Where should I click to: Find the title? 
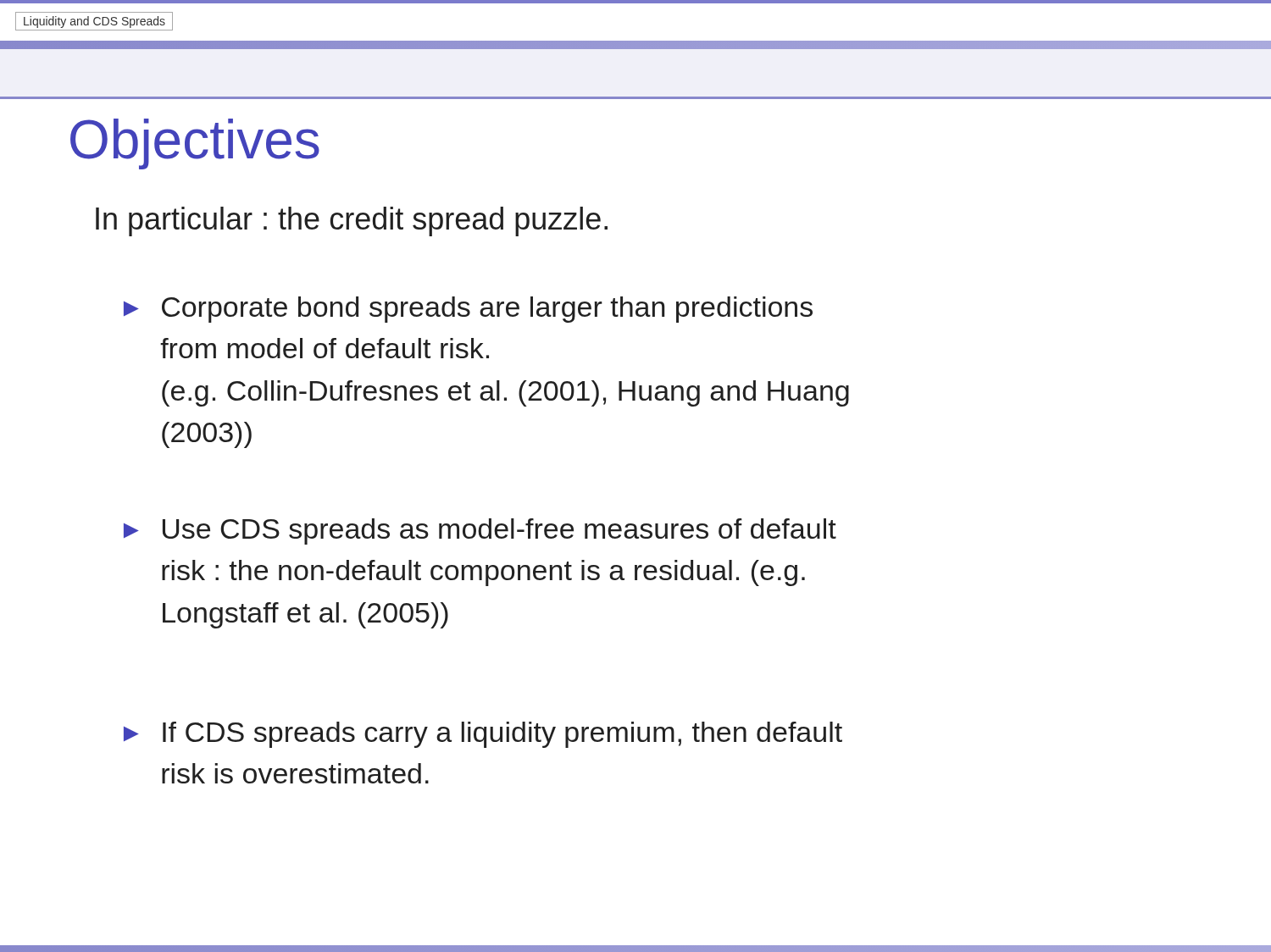(x=194, y=140)
